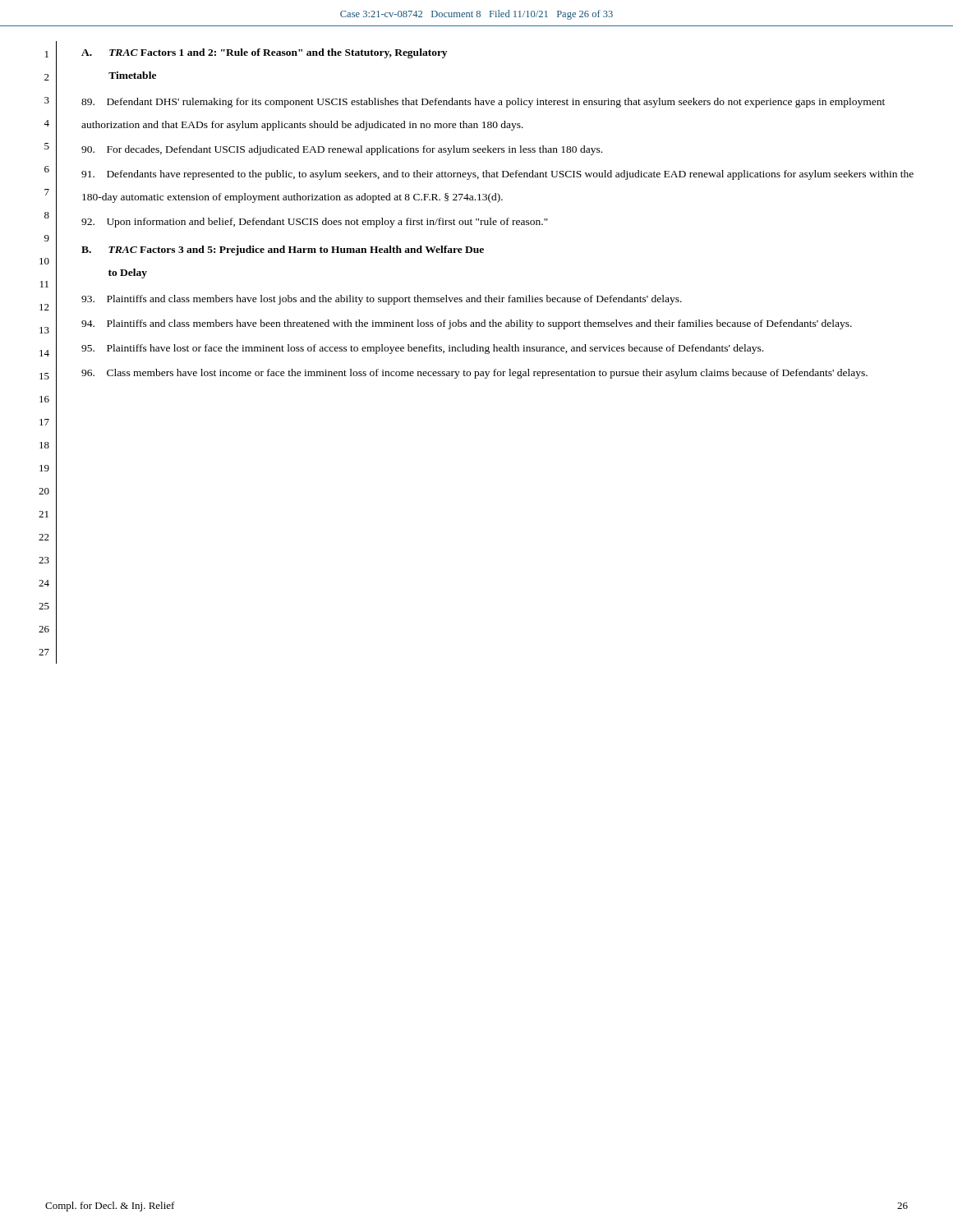953x1232 pixels.
Task: Where is the passage that starts "Defendant DHS' rulemaking for its component USCIS establishes"?
Action: (483, 113)
